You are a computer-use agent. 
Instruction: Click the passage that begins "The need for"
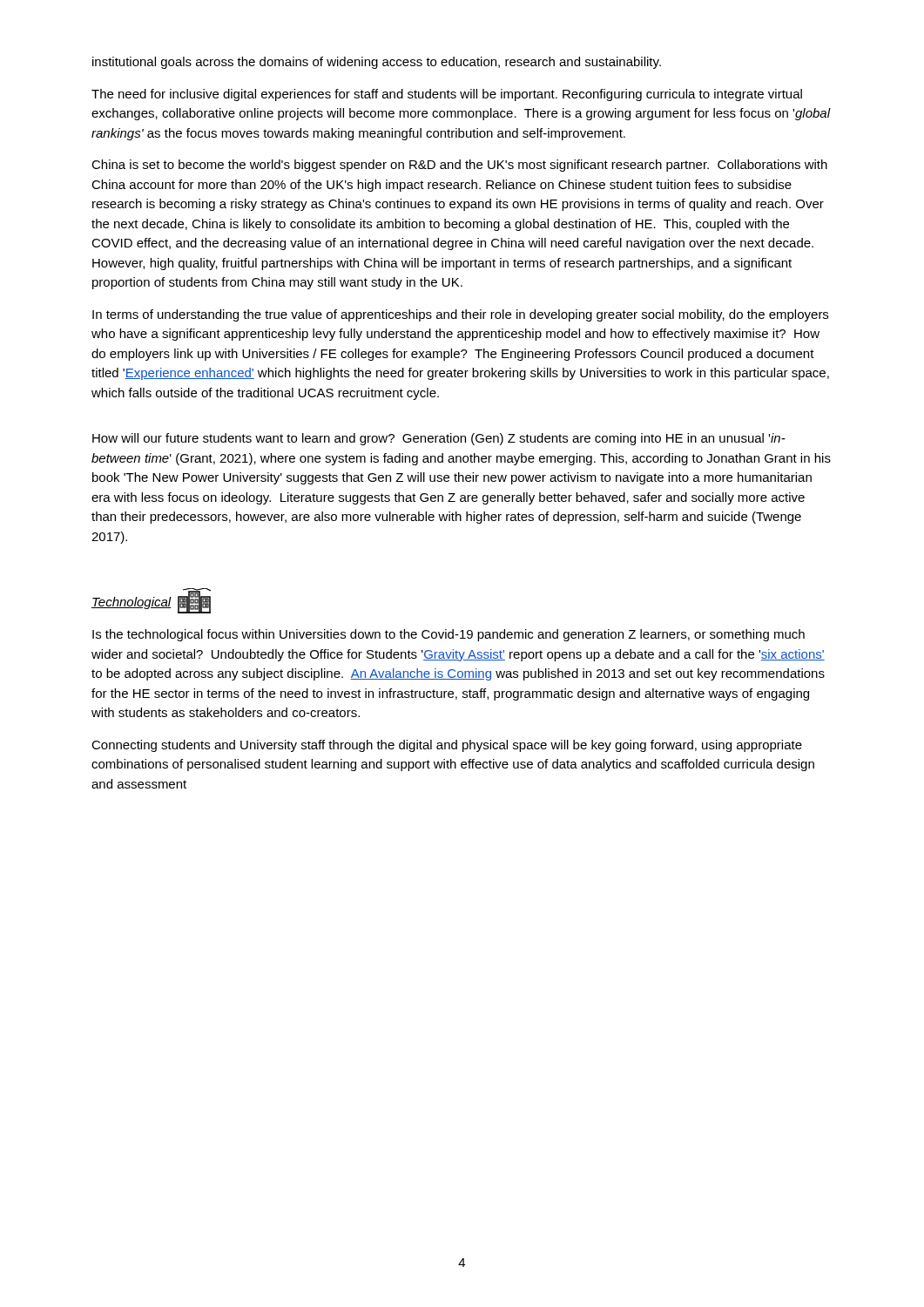[x=461, y=113]
